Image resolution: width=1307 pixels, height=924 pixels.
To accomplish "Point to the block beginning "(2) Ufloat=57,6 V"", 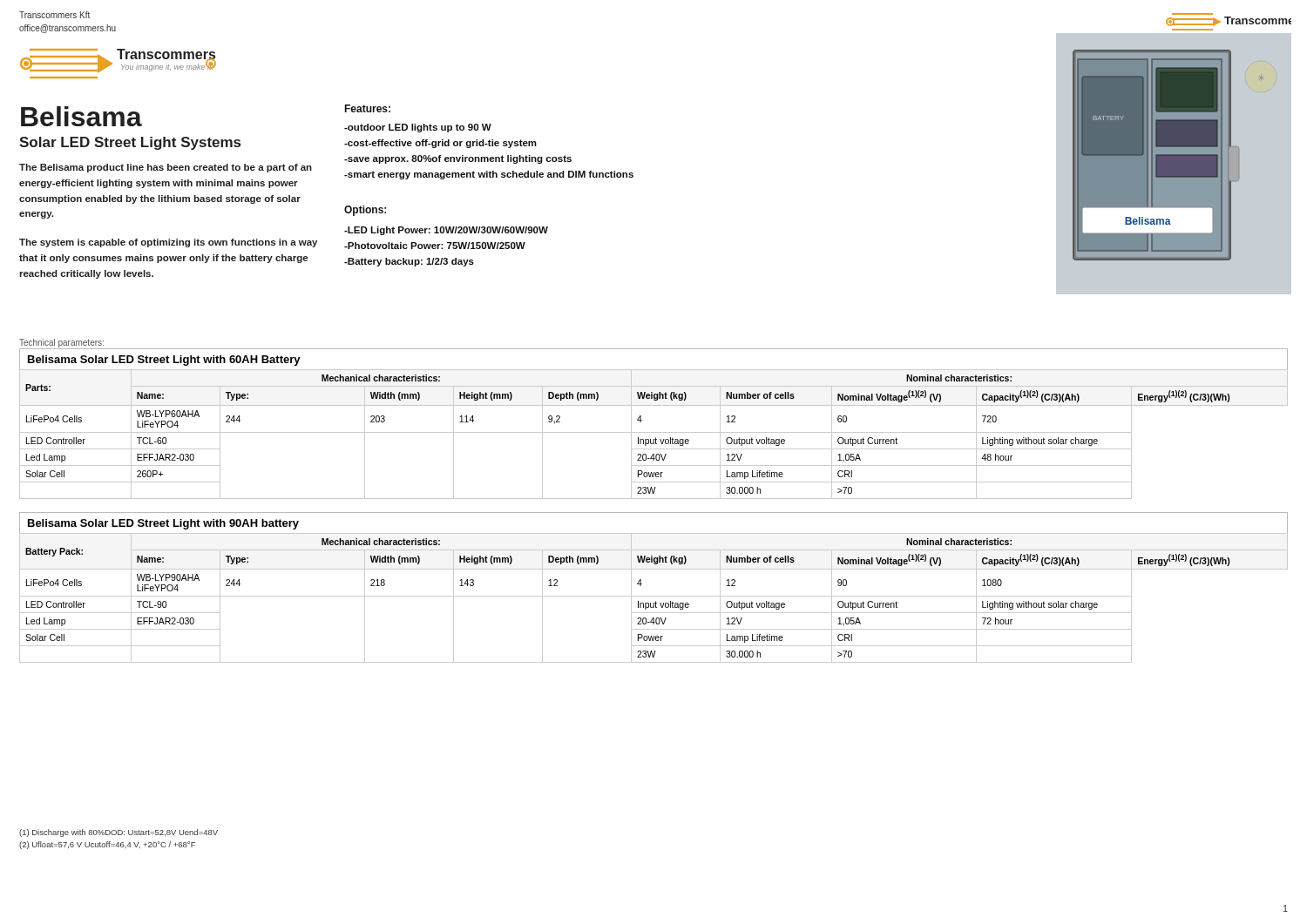I will pyautogui.click(x=107, y=844).
